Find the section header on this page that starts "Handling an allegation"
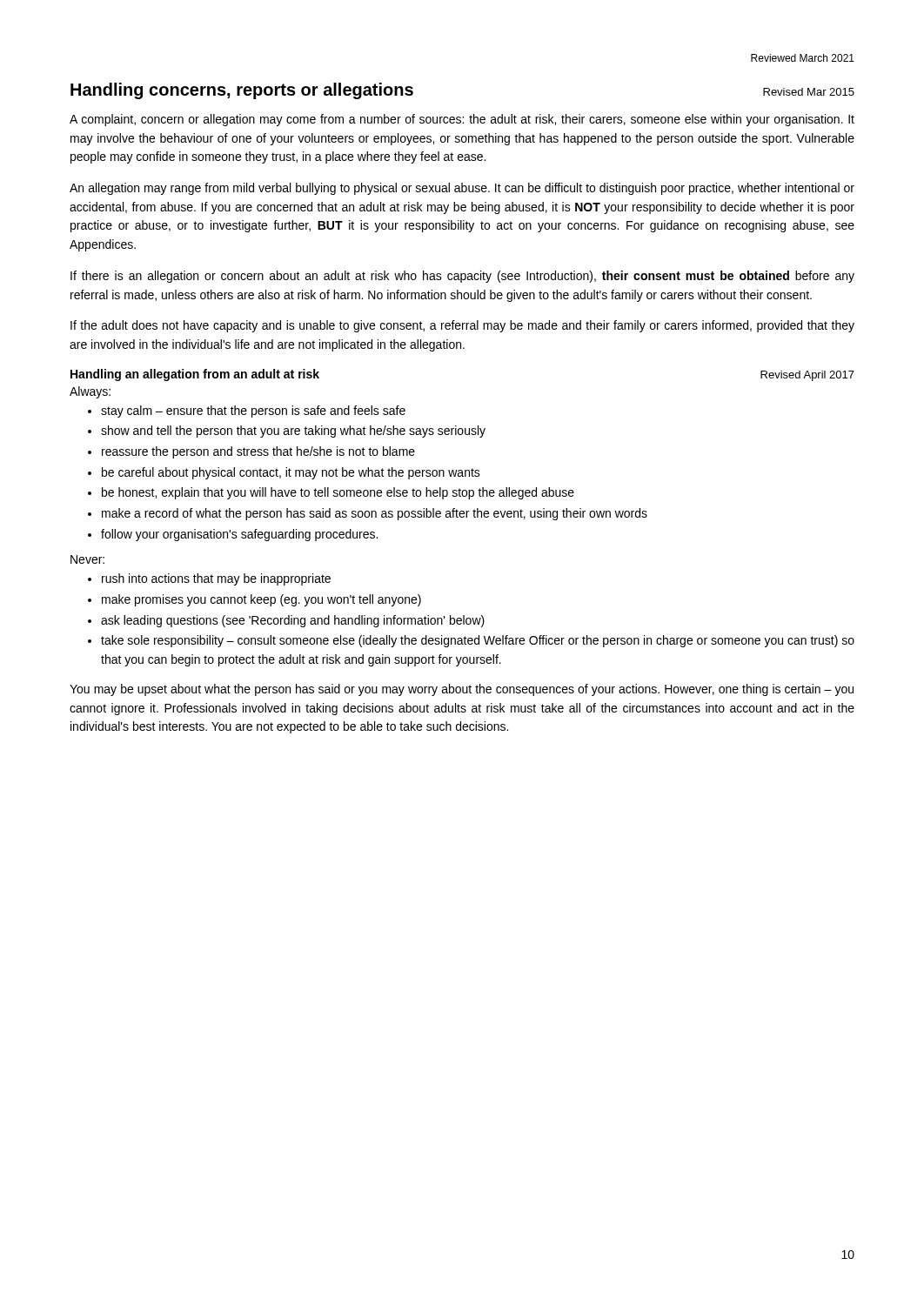 [x=194, y=374]
